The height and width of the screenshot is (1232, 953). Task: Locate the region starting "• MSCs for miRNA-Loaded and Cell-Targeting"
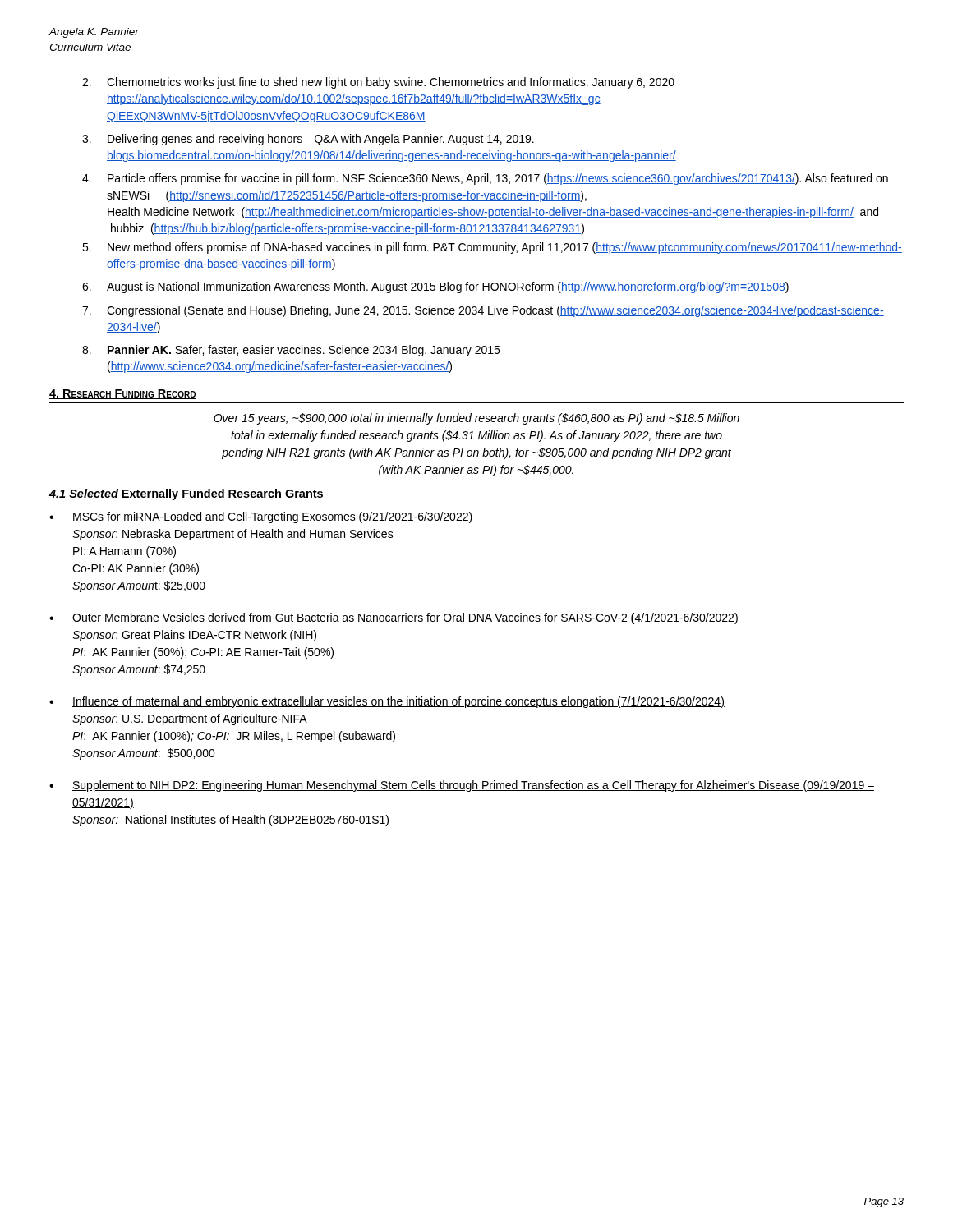click(261, 517)
